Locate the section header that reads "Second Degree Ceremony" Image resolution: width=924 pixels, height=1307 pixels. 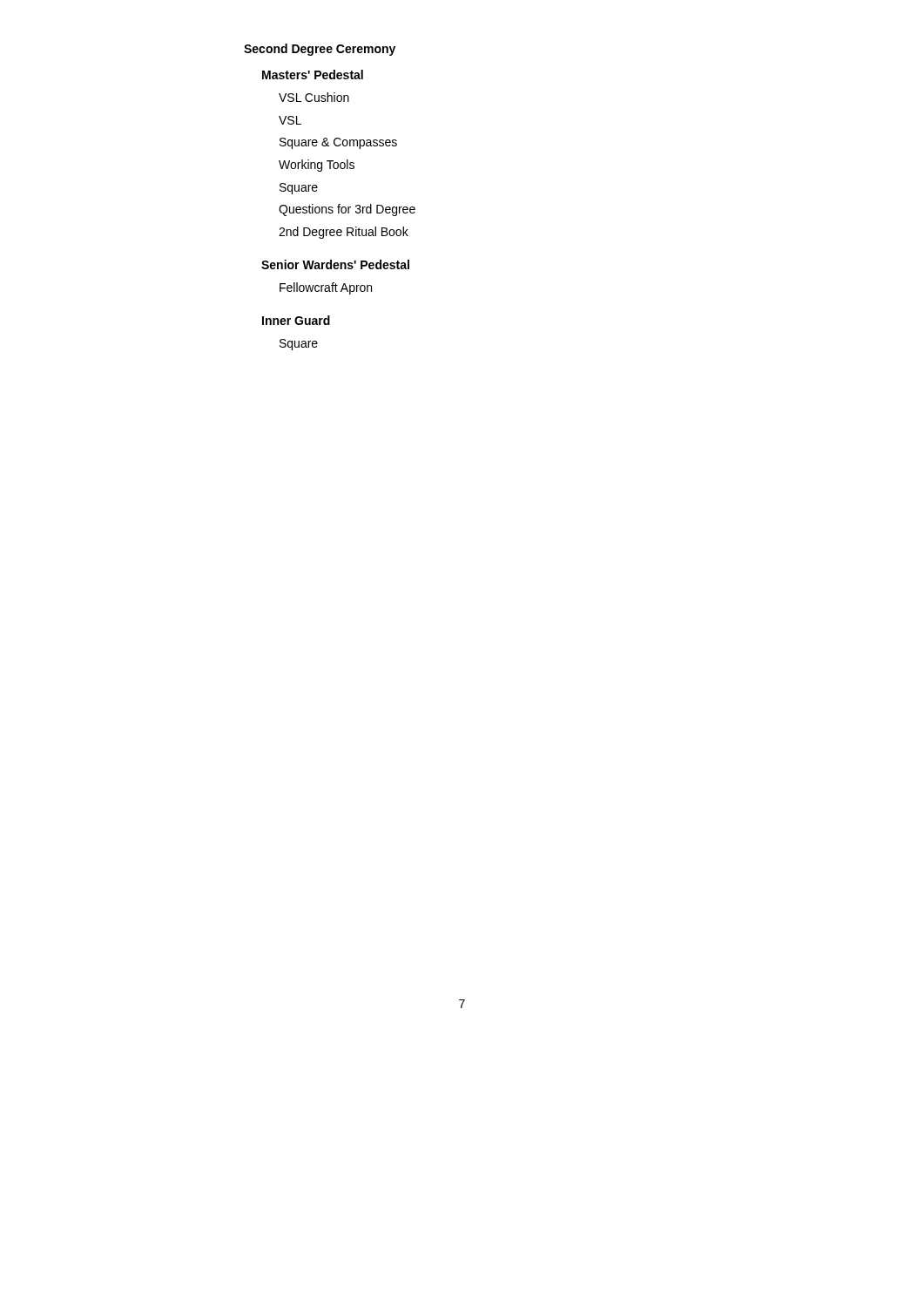pyautogui.click(x=320, y=49)
